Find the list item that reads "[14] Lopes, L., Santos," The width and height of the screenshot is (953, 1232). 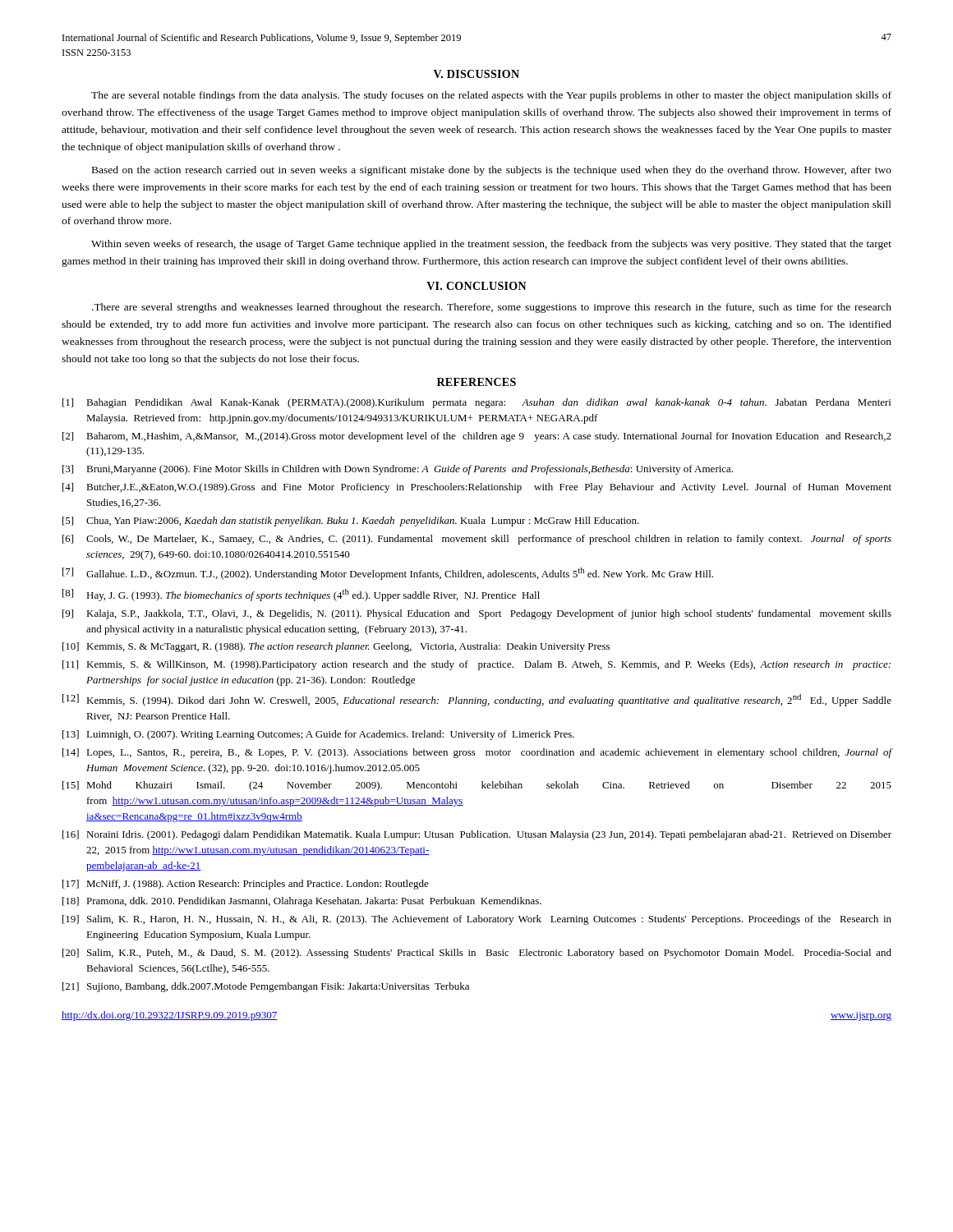coord(476,760)
